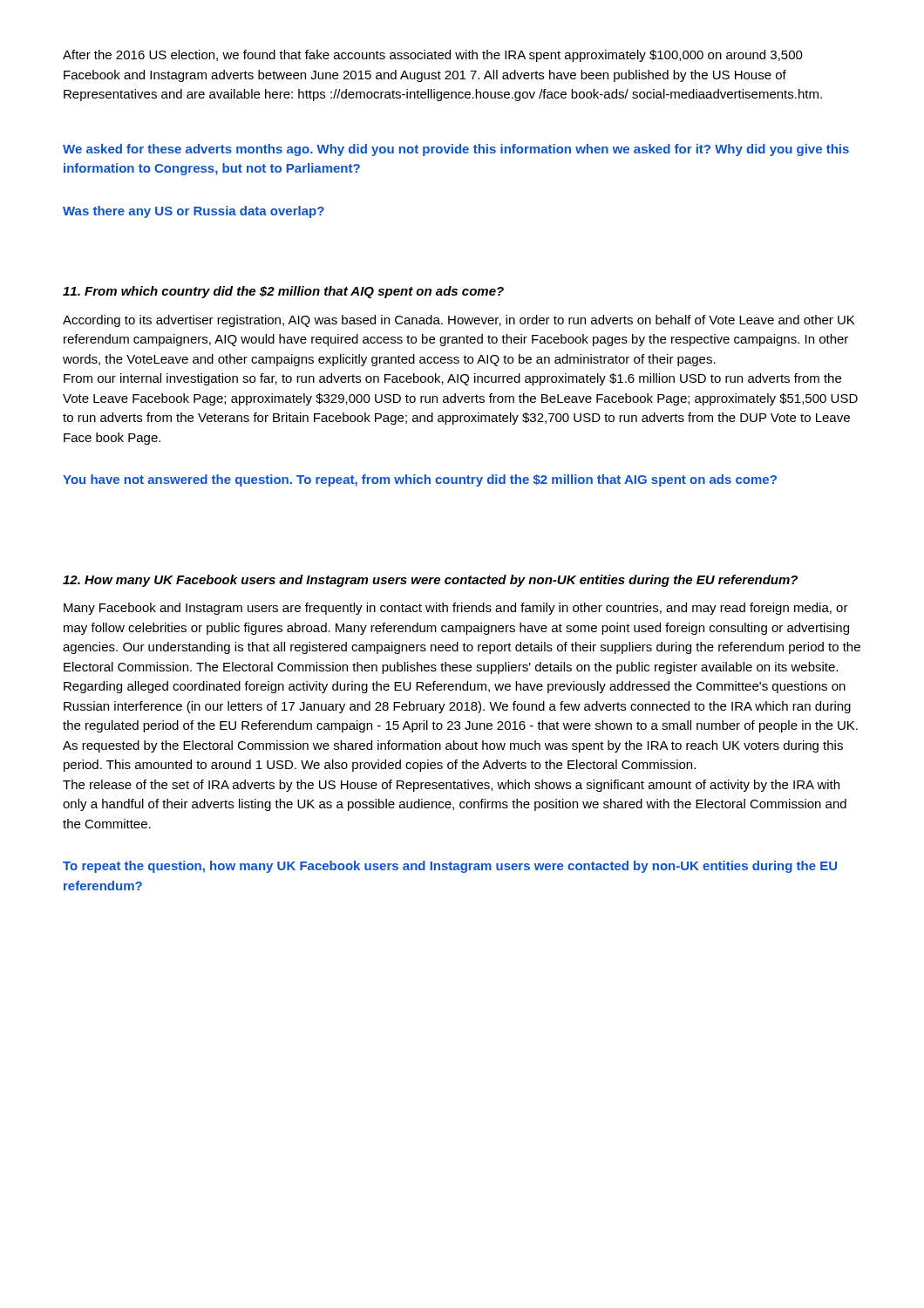Click the passage that begins "According to its advertiser registration,"
Screen dimensions: 1308x924
point(460,378)
